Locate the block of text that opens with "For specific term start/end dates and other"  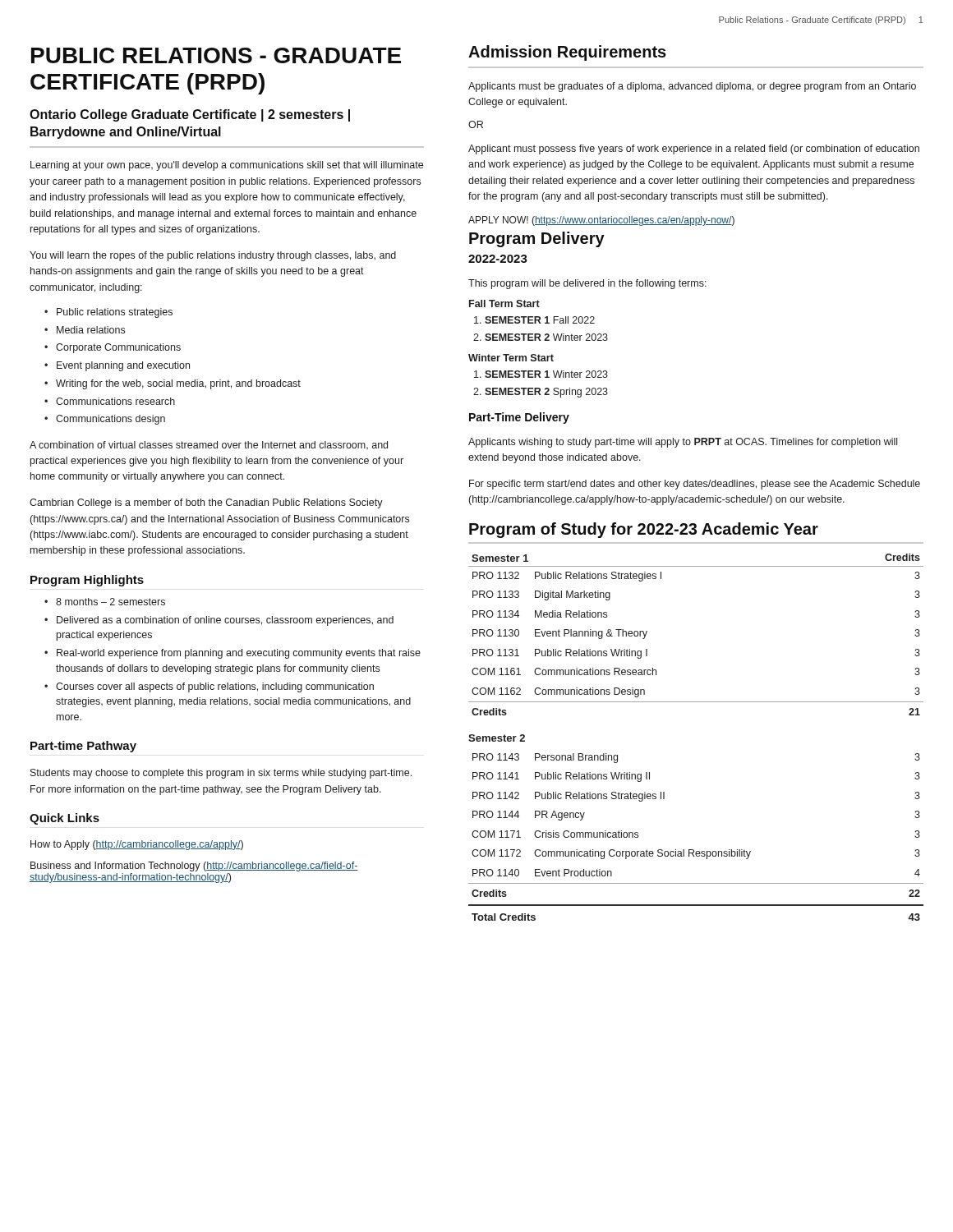(696, 492)
